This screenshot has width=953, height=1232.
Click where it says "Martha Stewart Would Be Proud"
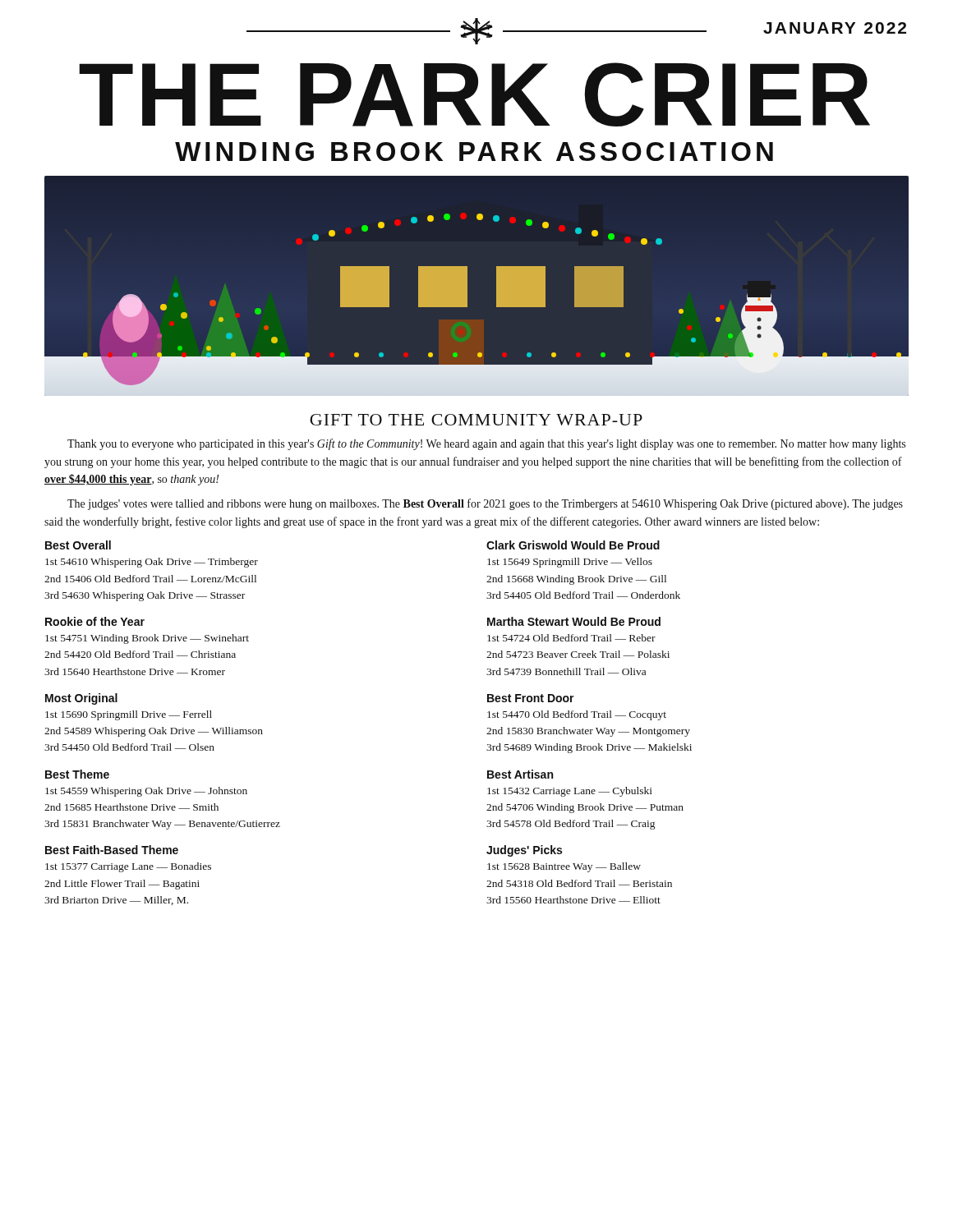(x=574, y=622)
